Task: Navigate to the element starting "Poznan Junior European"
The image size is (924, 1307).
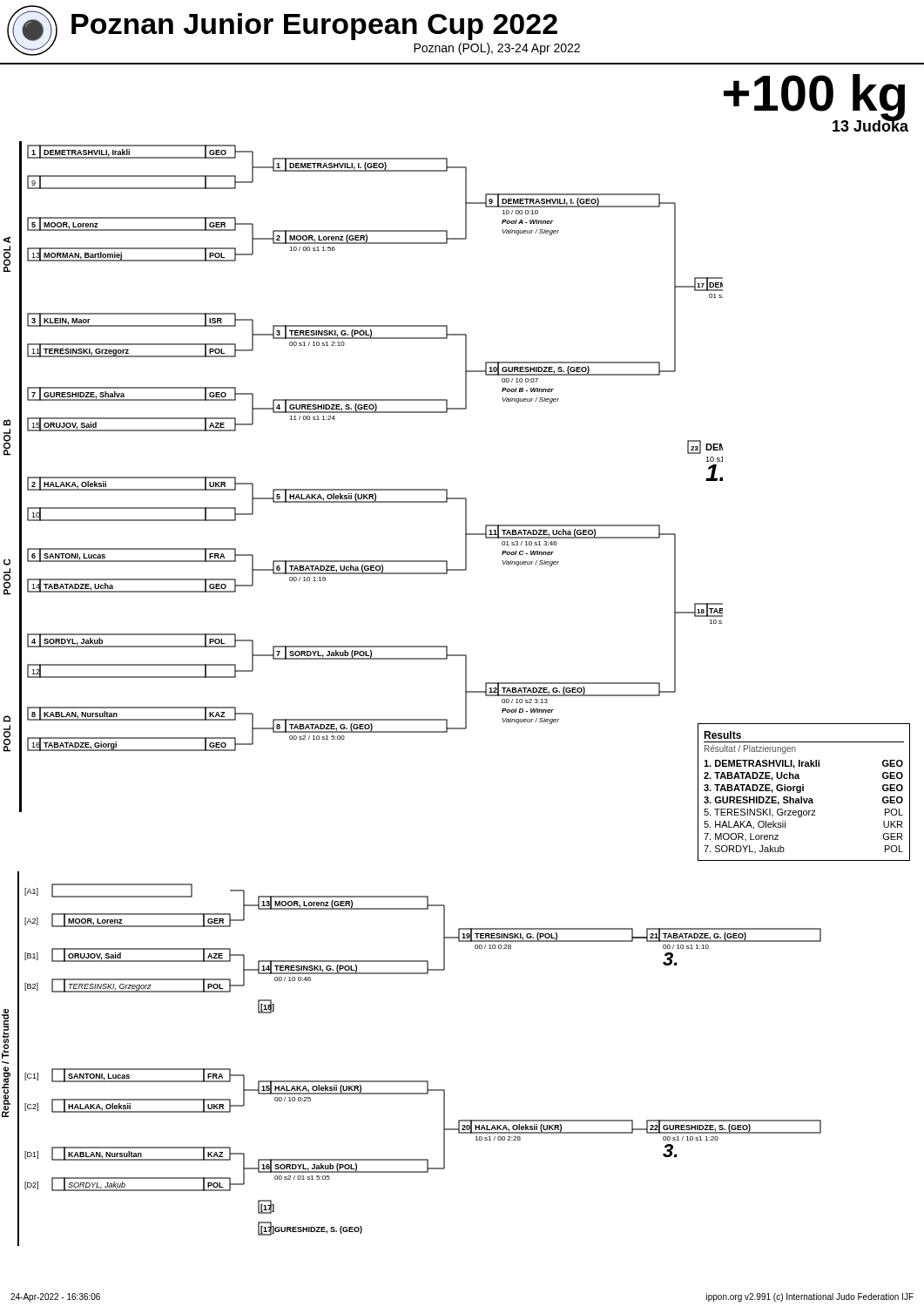Action: point(314,24)
